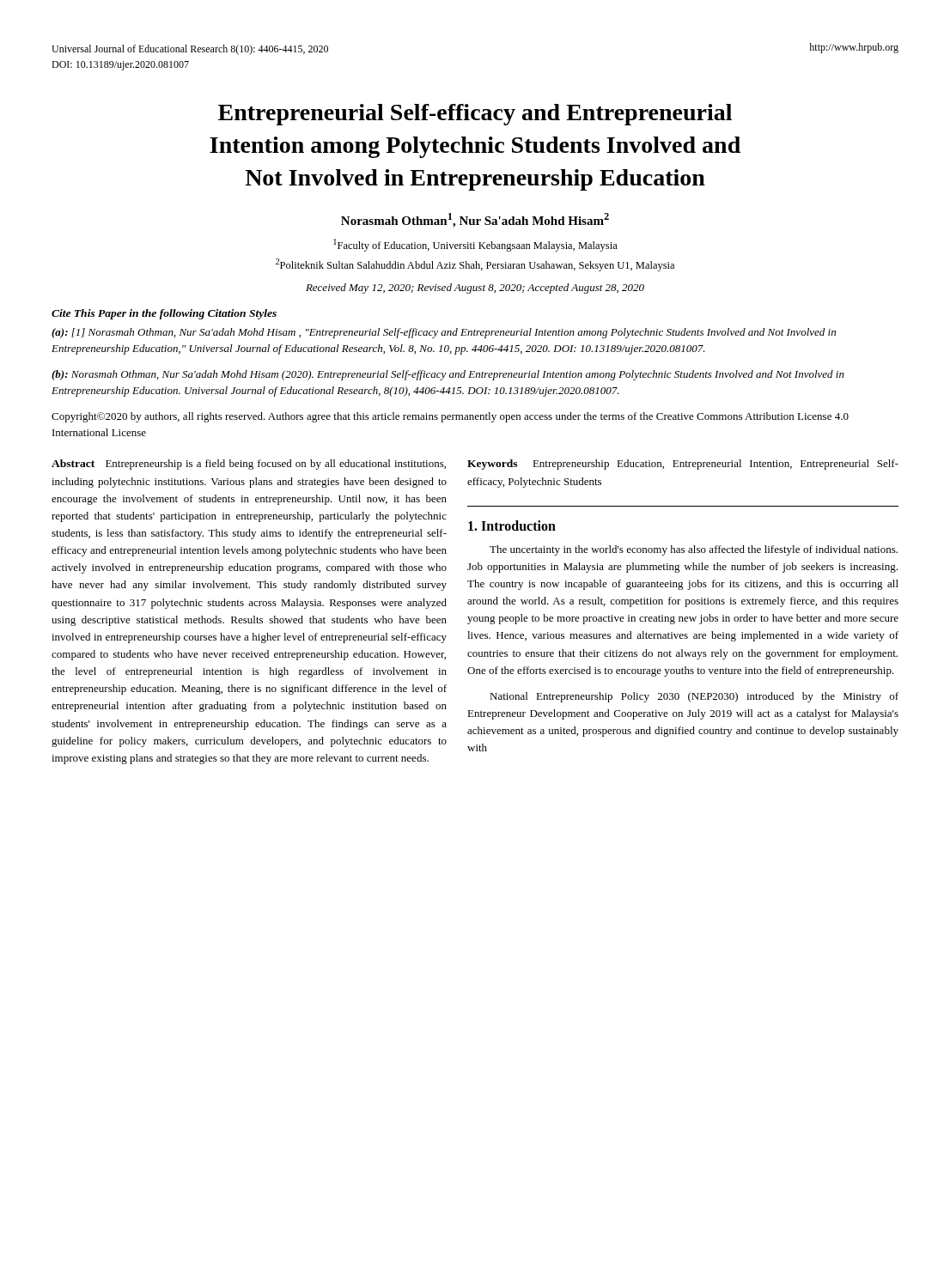Screen dimensions: 1288x950
Task: Point to the block beginning "1Faculty of Education, Universiti Kebangsaan Malaysia, Malaysia 2Politeknik"
Action: coord(475,254)
